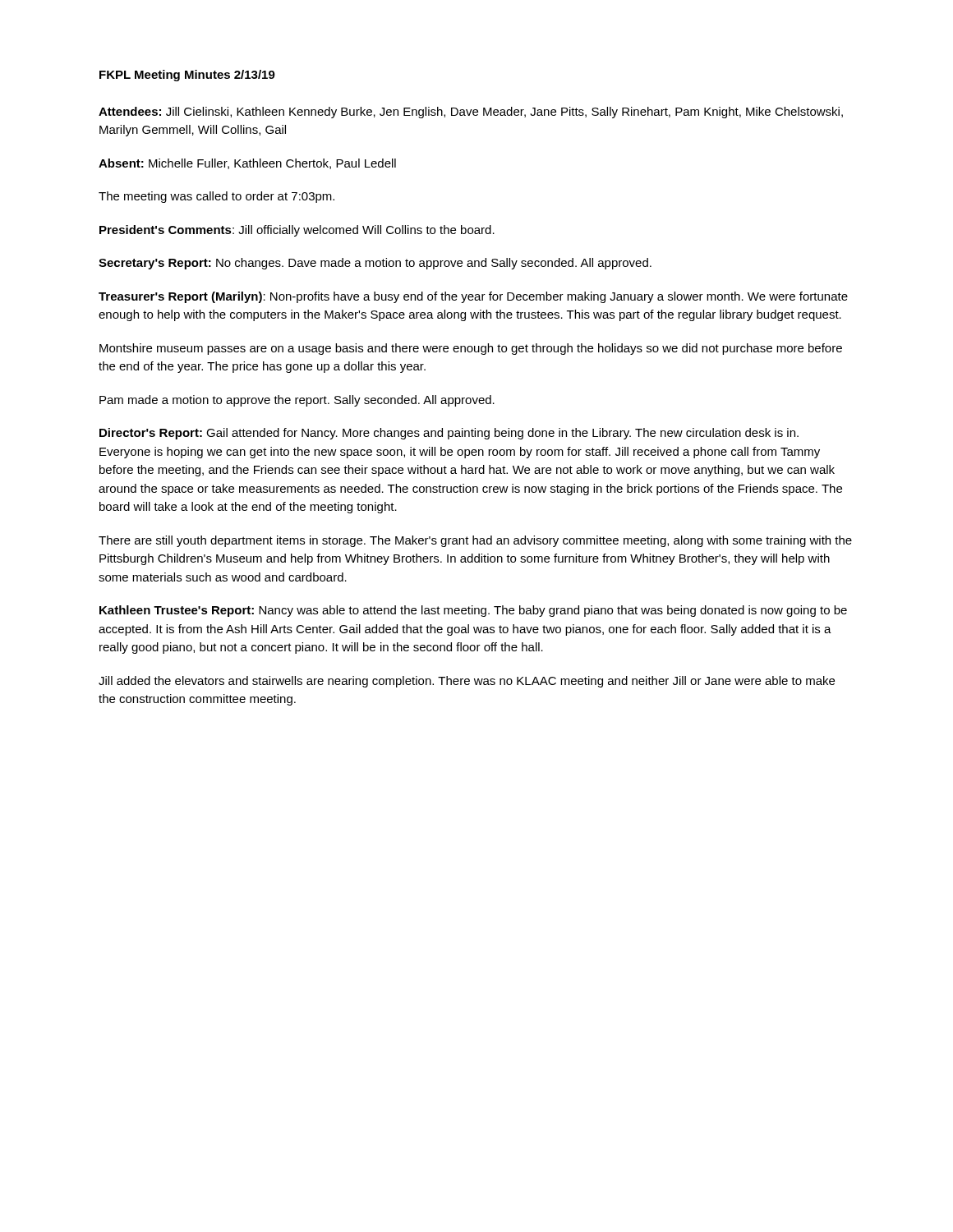Click the section header that begins "FKPL Meeting Minutes"
This screenshot has height=1232, width=953.
[187, 76]
